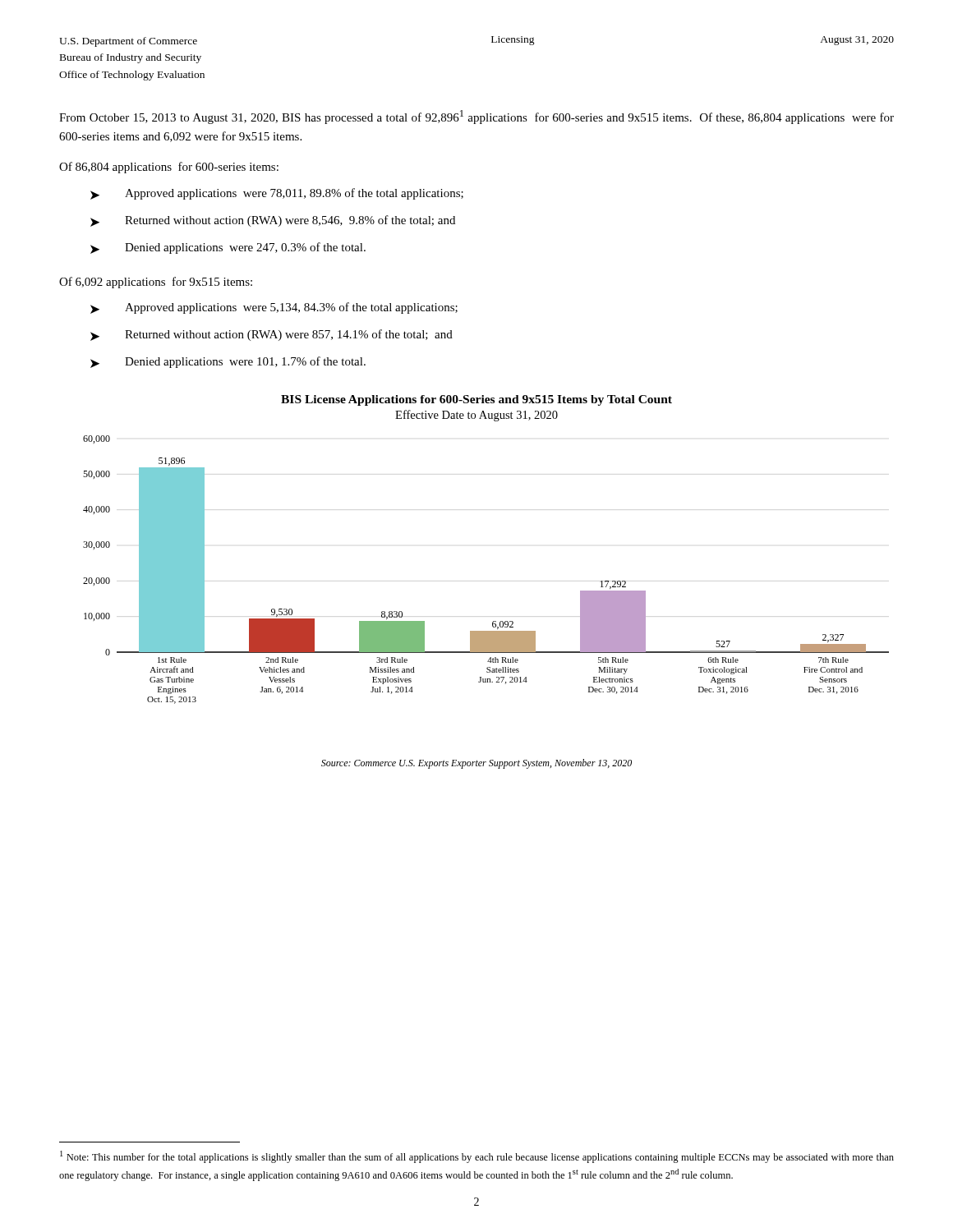Find the caption on this page that starts "Source: Commerce U.S. Exports Exporter Support System,"
Screen dimensions: 1232x953
pyautogui.click(x=476, y=763)
